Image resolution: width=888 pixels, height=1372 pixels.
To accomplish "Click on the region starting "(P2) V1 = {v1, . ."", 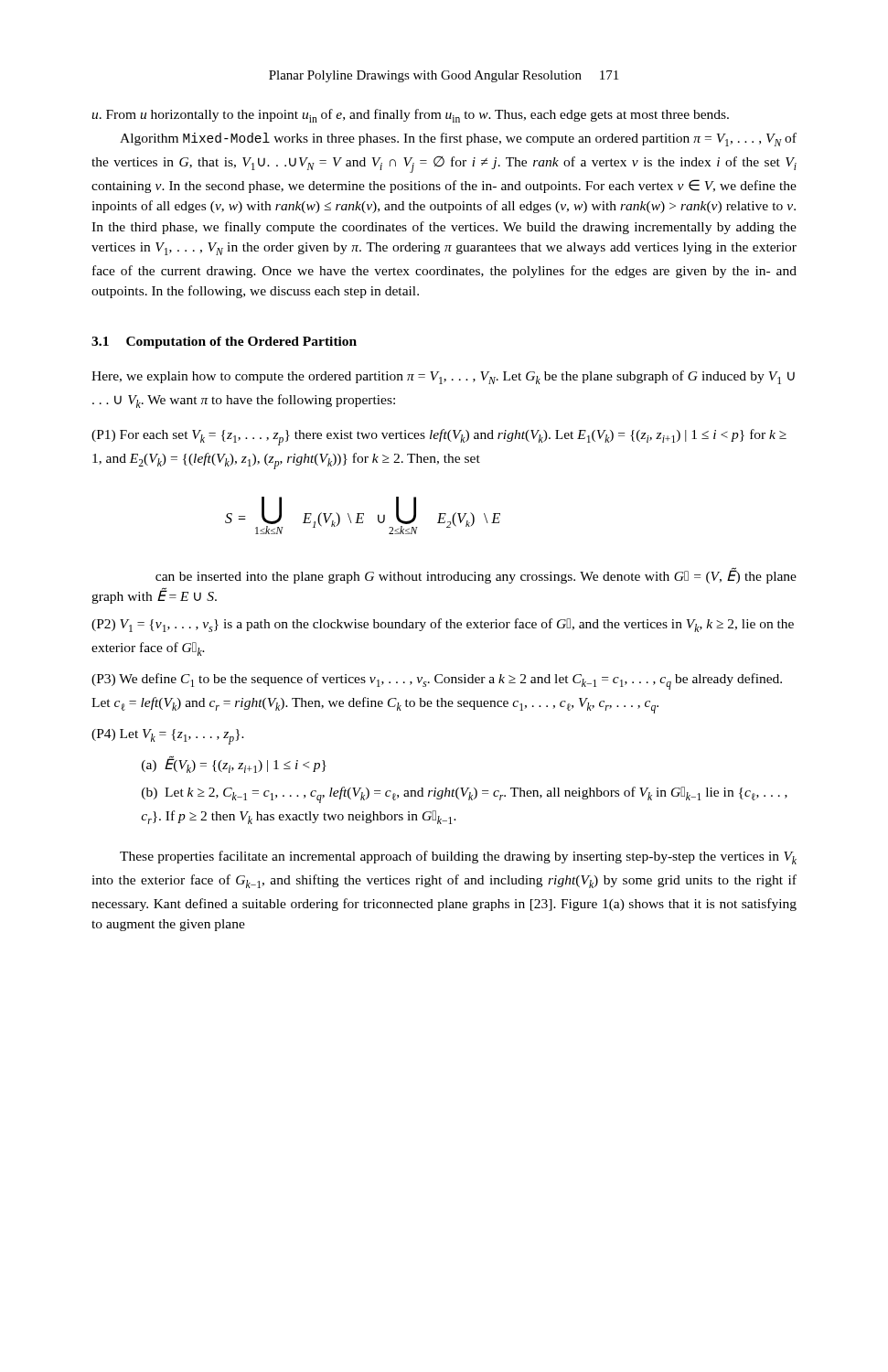I will (x=444, y=638).
